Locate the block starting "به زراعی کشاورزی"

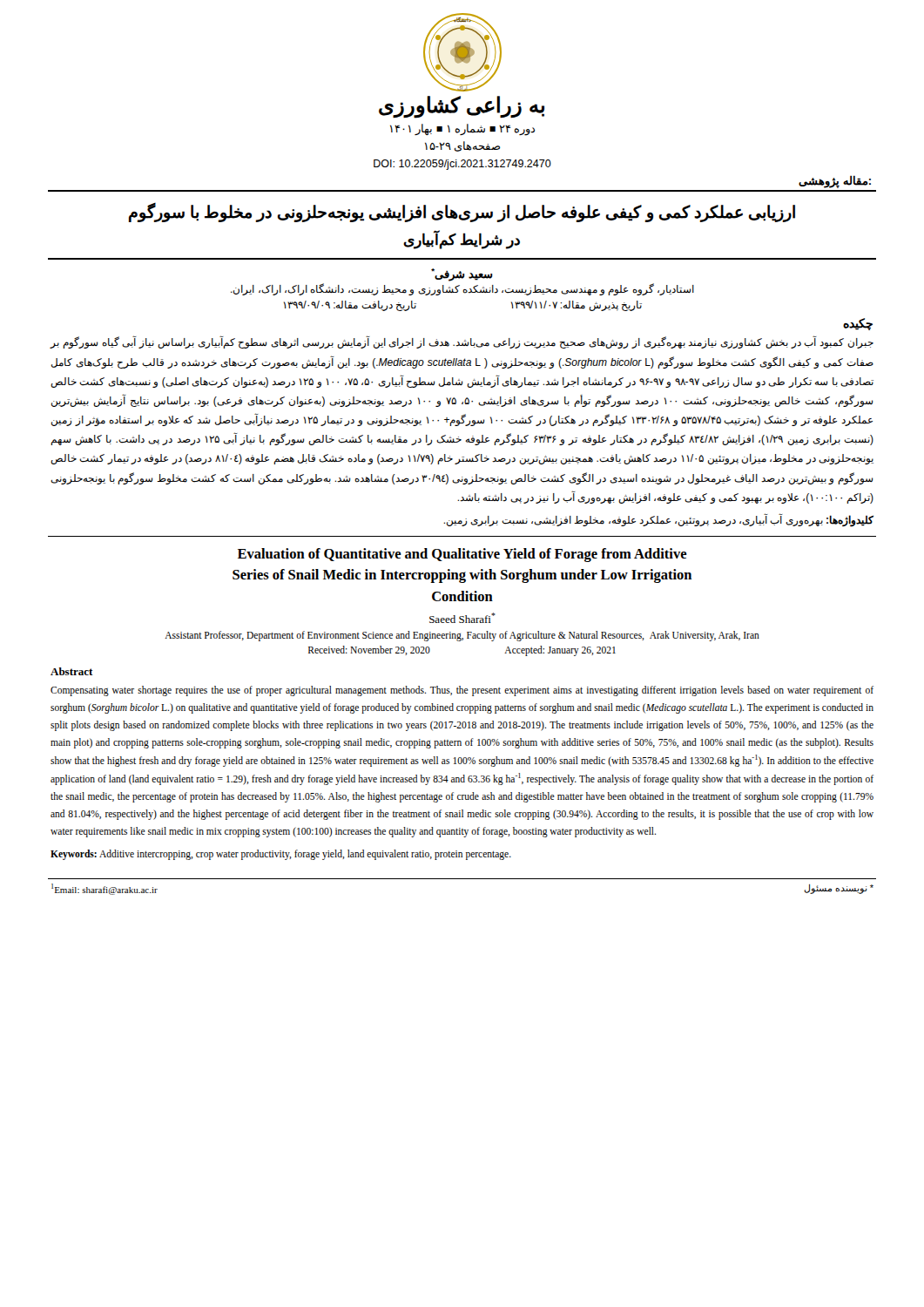pos(462,105)
